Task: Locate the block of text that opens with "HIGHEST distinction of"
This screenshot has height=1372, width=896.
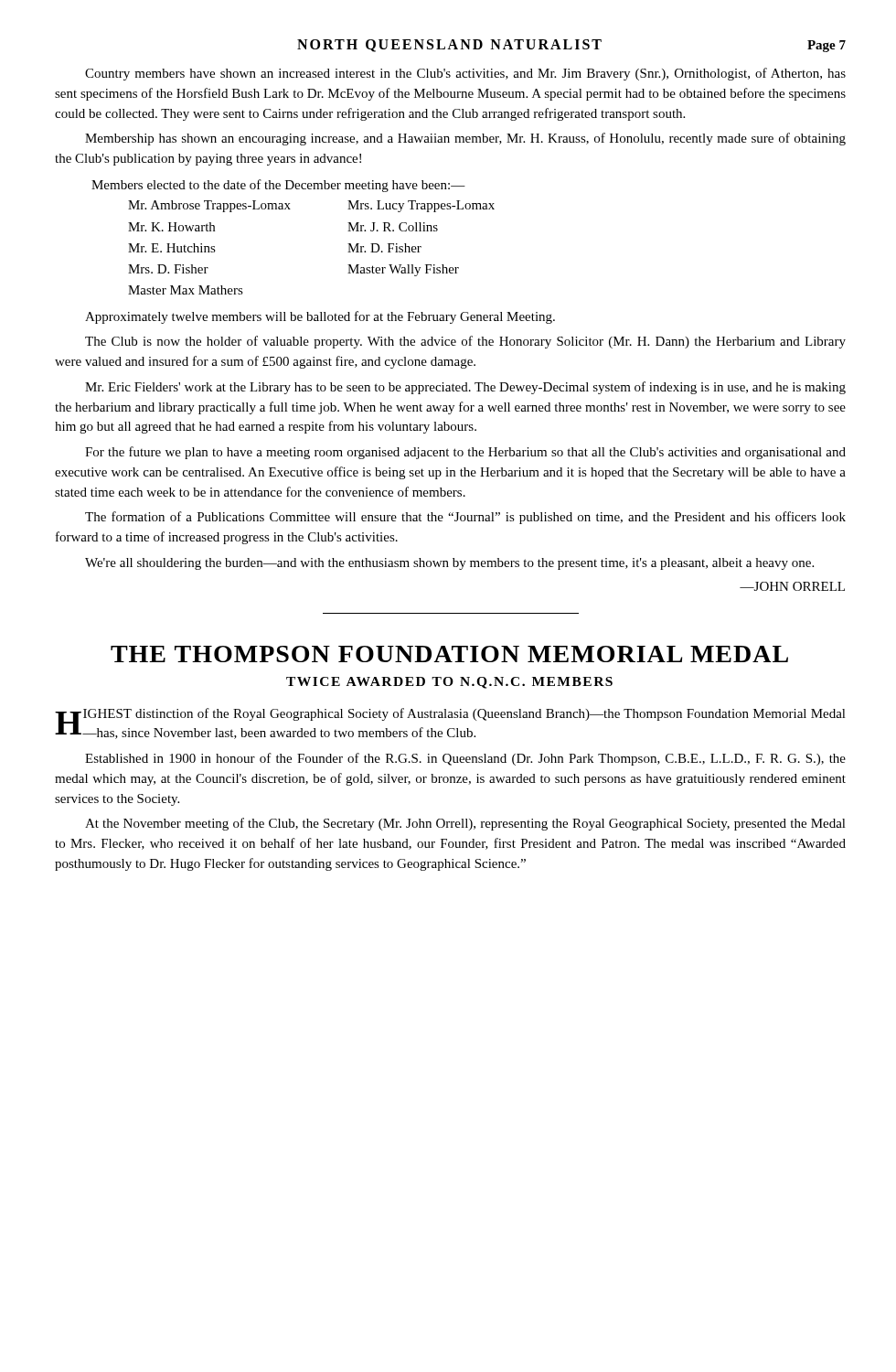Action: click(x=450, y=723)
